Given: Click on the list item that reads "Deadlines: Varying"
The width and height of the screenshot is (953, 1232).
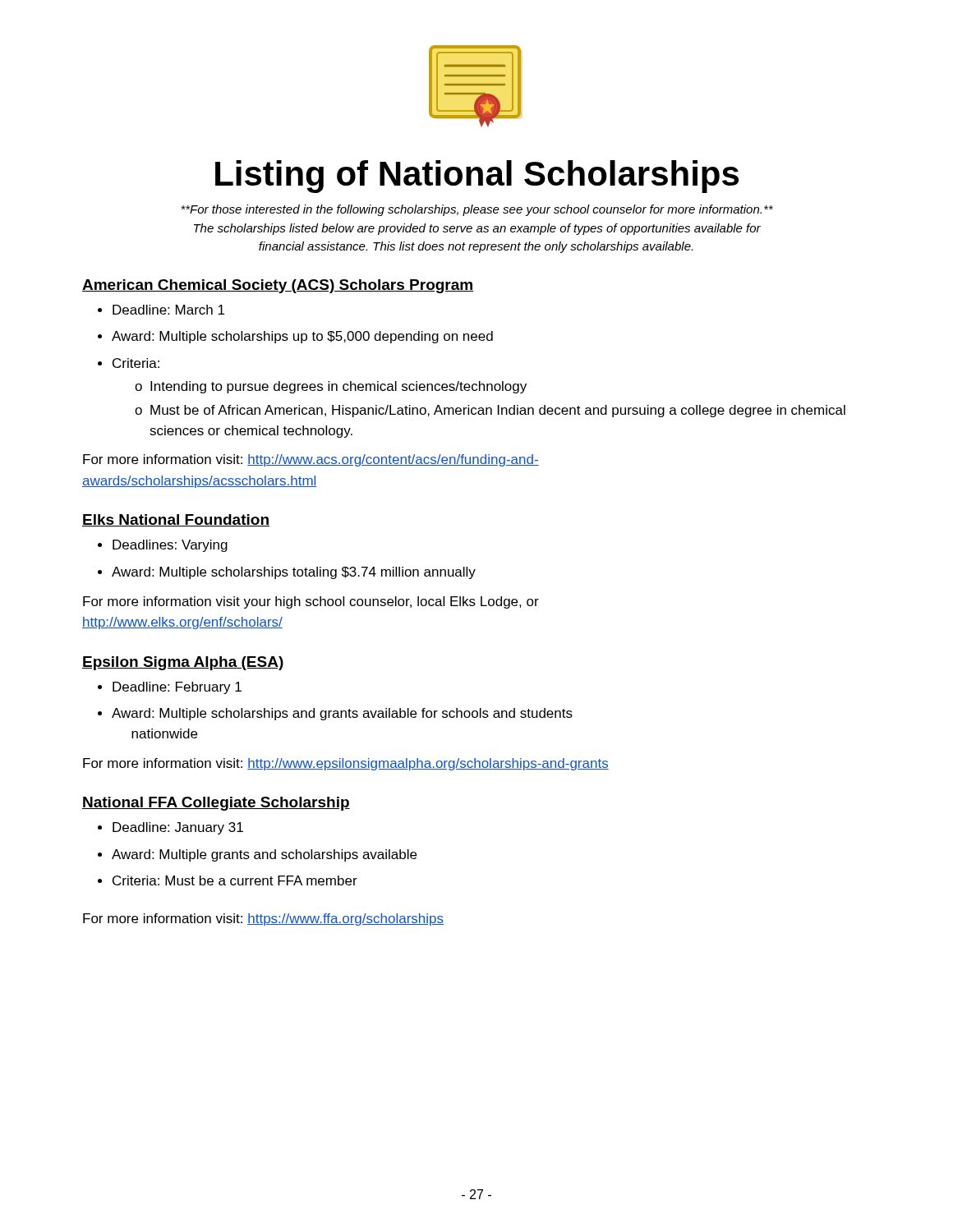Looking at the screenshot, I should (163, 546).
